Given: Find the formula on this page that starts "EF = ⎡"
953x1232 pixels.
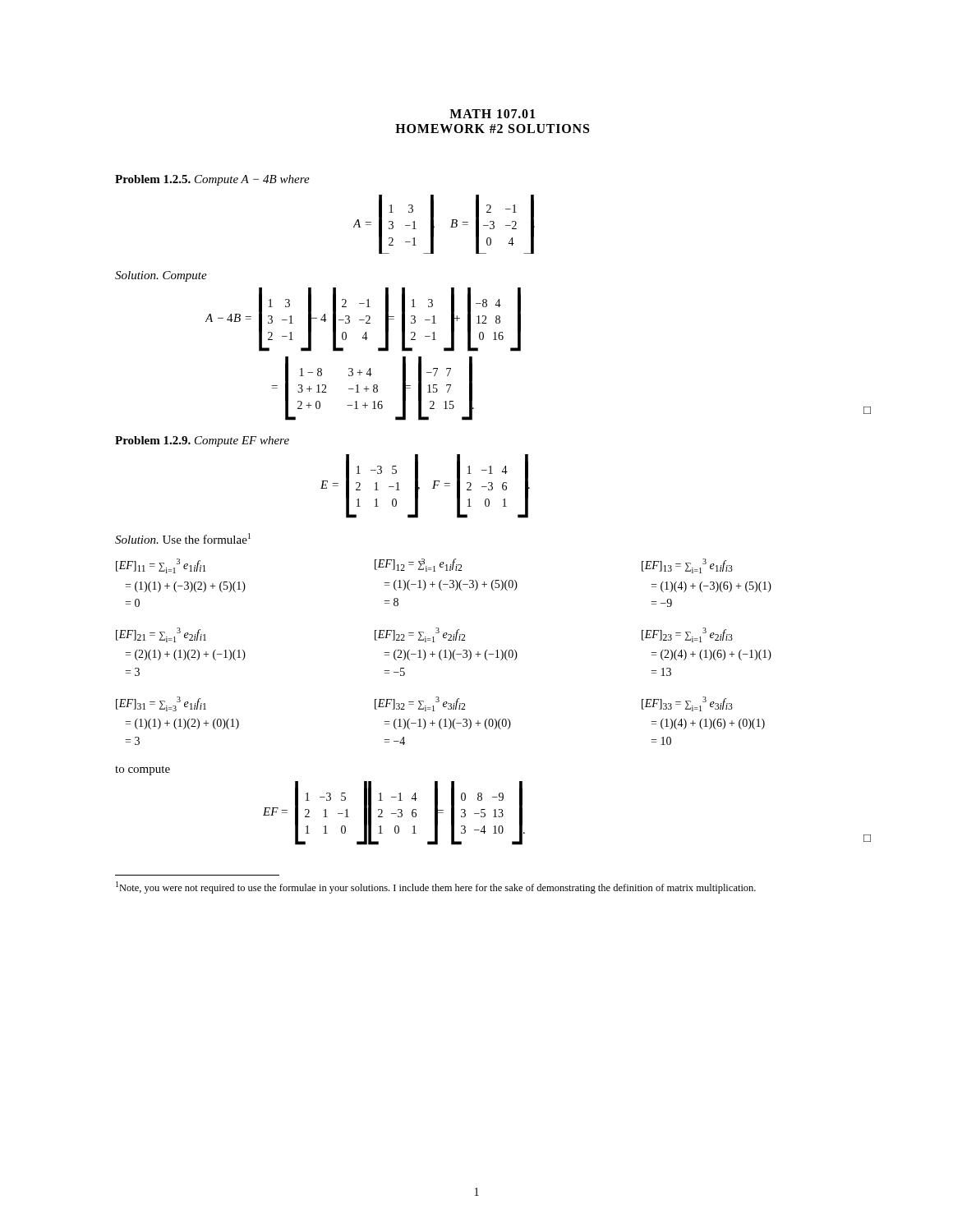Looking at the screenshot, I should pos(396,814).
